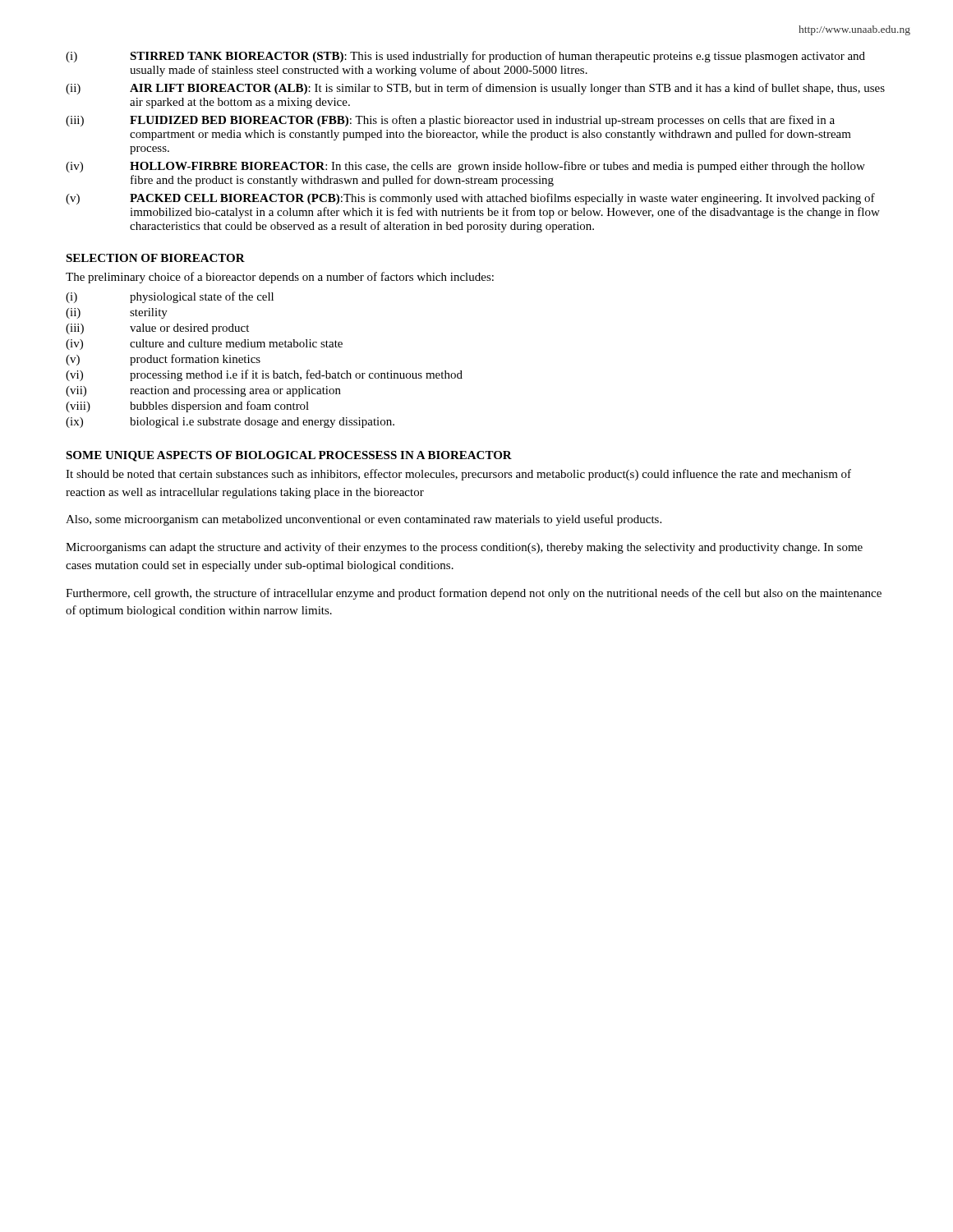
Task: Select the list item that reads "(viii) bubbles dispersion"
Action: [187, 407]
